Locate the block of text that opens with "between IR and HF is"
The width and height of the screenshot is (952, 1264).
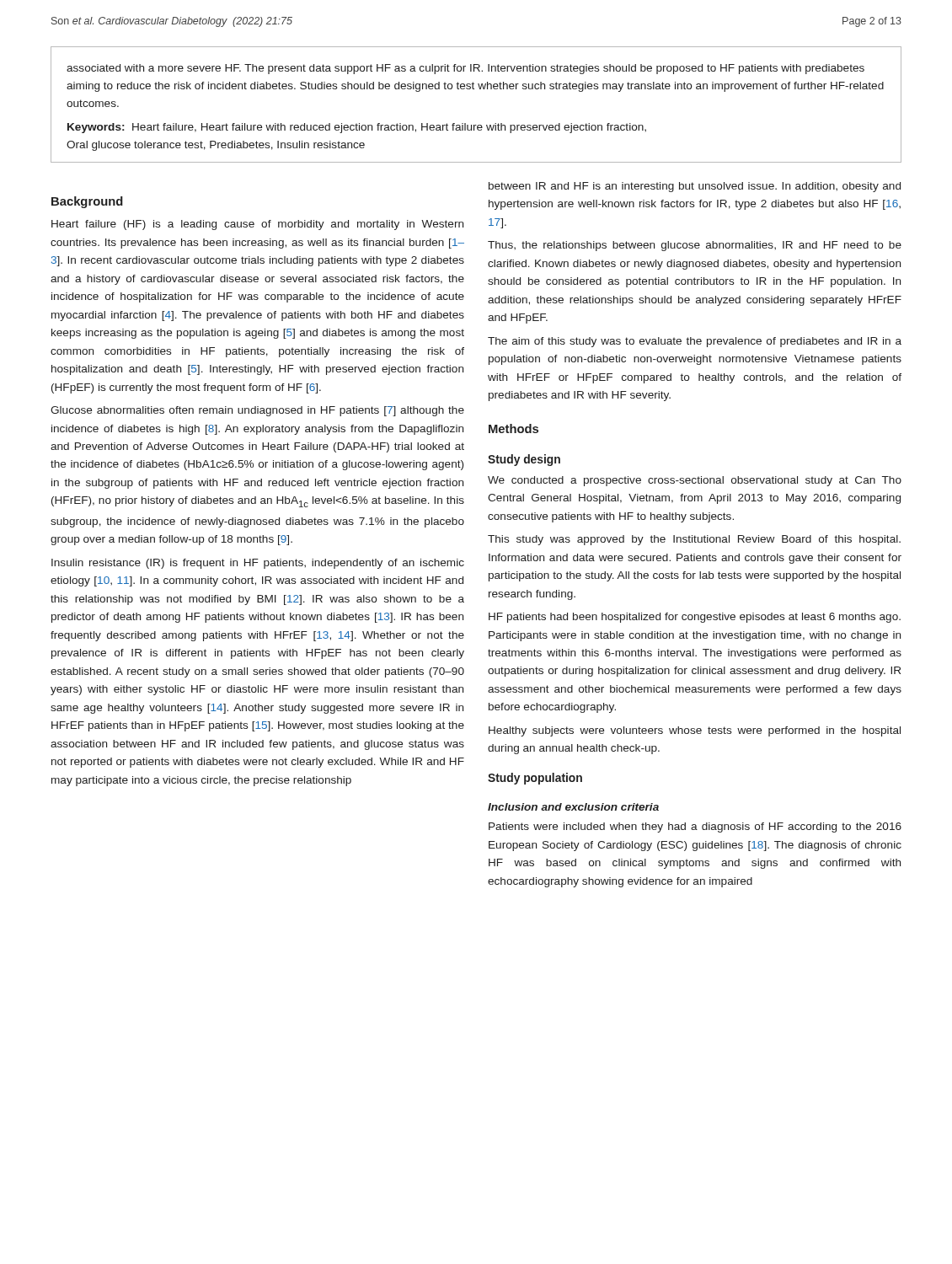coord(695,291)
